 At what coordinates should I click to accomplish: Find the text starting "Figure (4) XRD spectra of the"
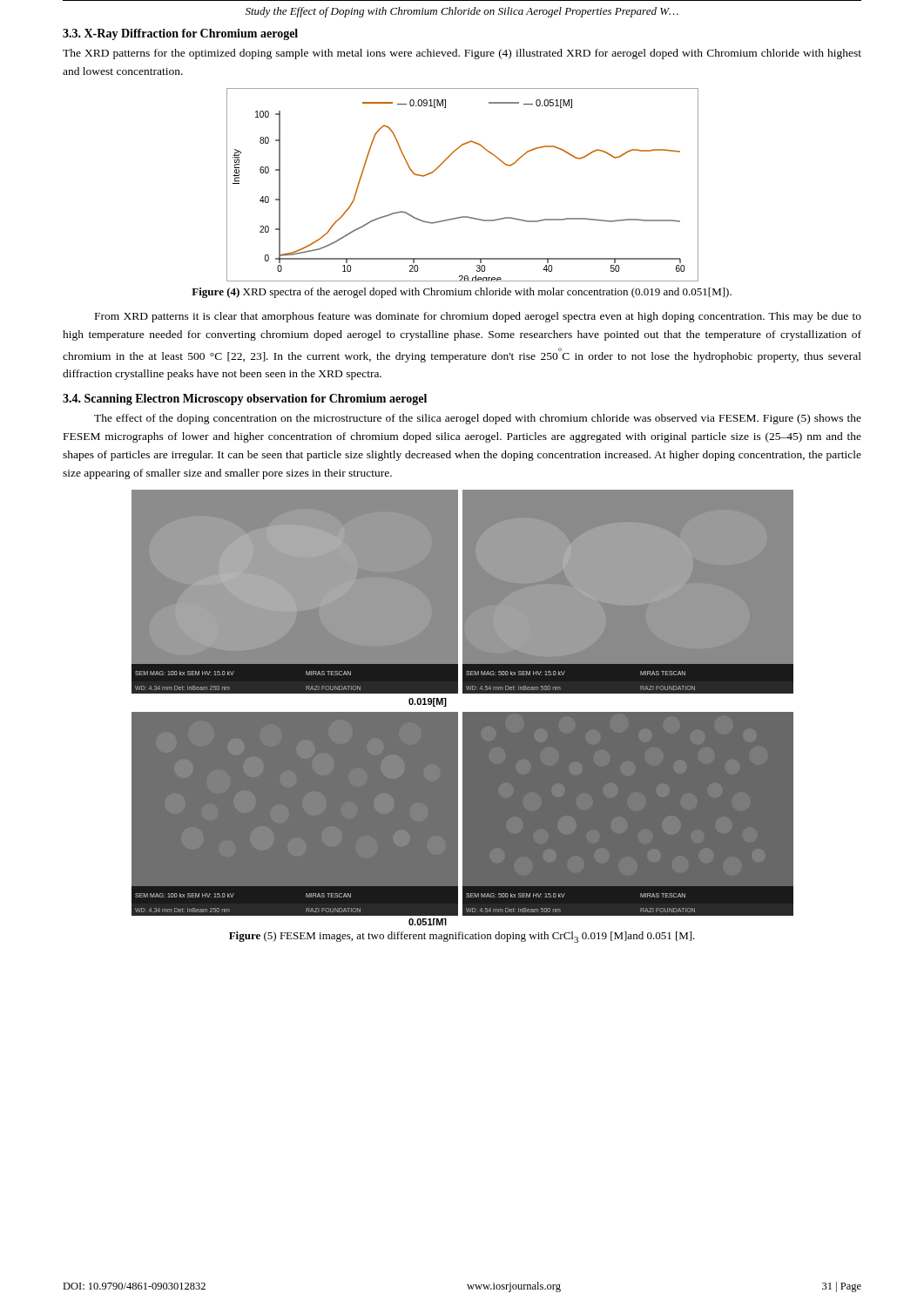point(462,291)
